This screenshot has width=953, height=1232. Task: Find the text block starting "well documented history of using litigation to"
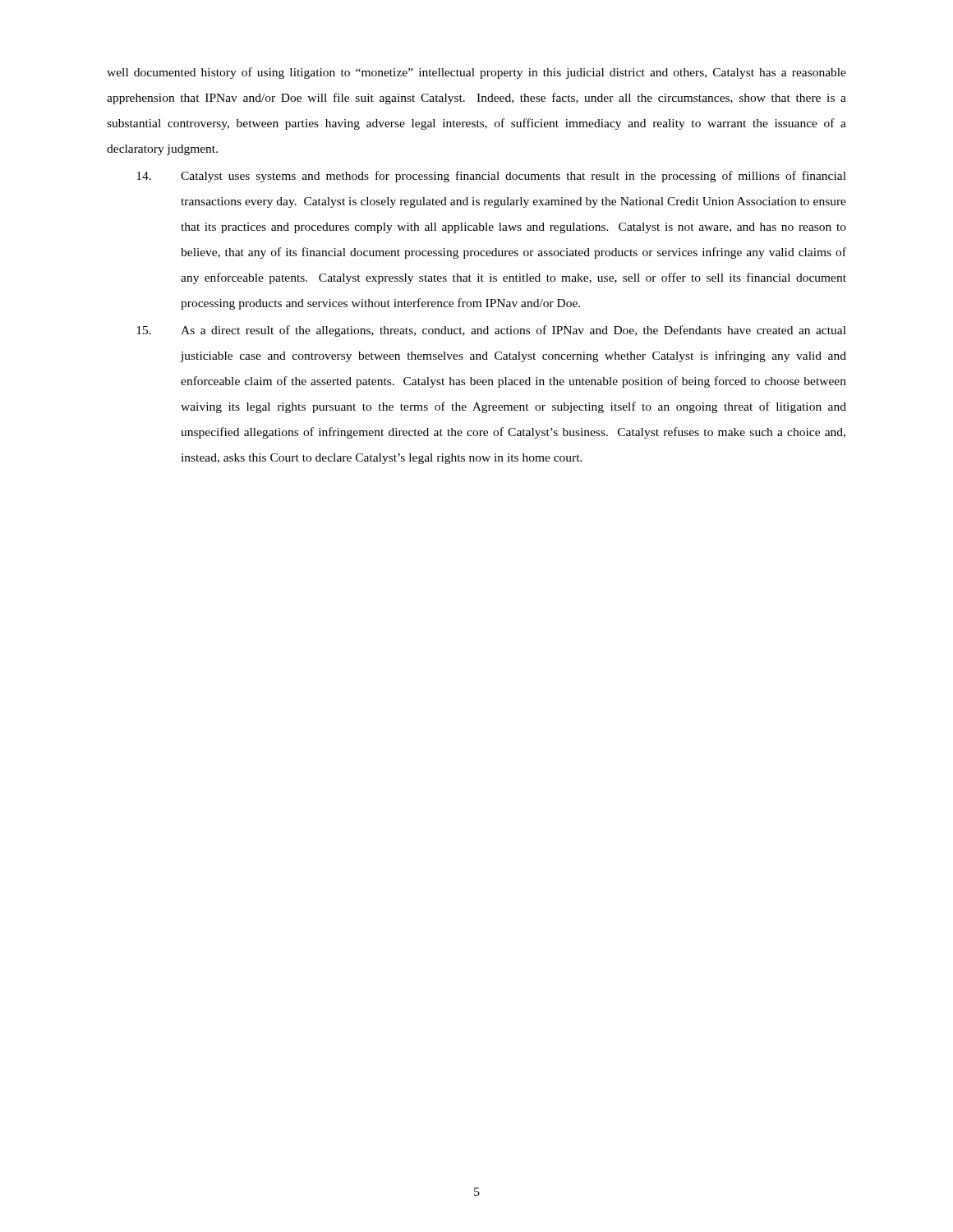pos(476,110)
